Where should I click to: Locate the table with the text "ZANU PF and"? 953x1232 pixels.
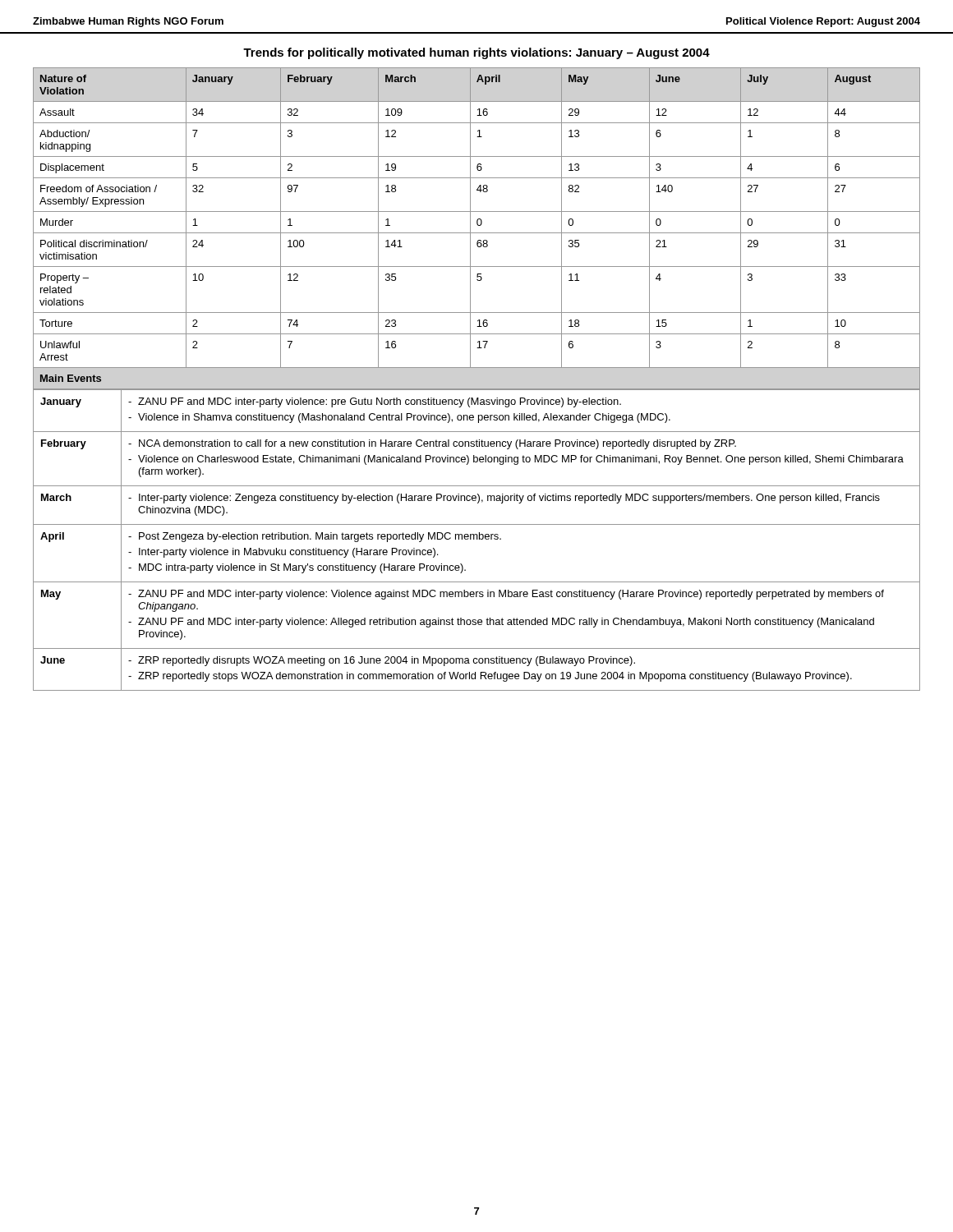tap(476, 540)
